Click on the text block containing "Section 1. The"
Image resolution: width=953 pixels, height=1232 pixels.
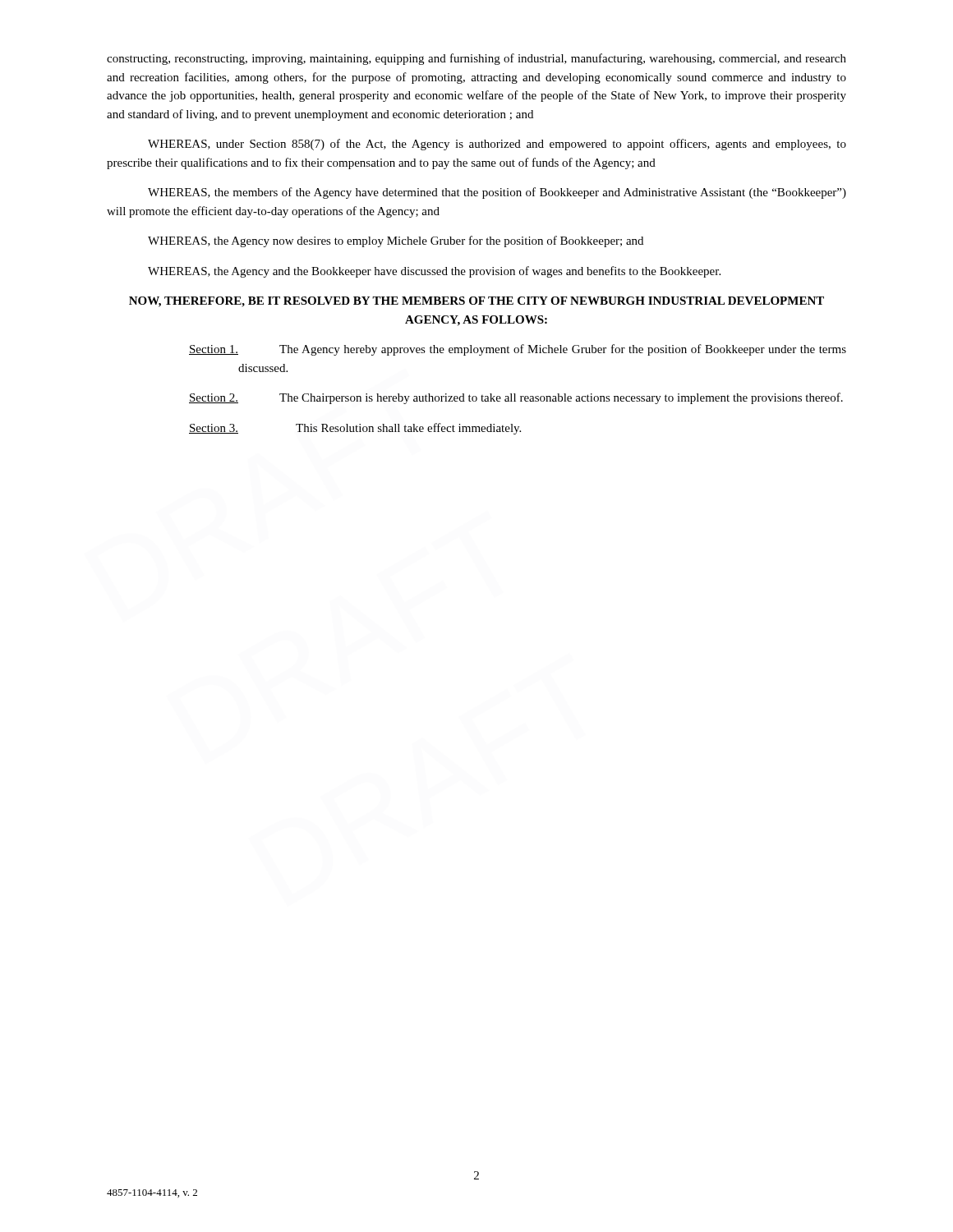coord(497,359)
